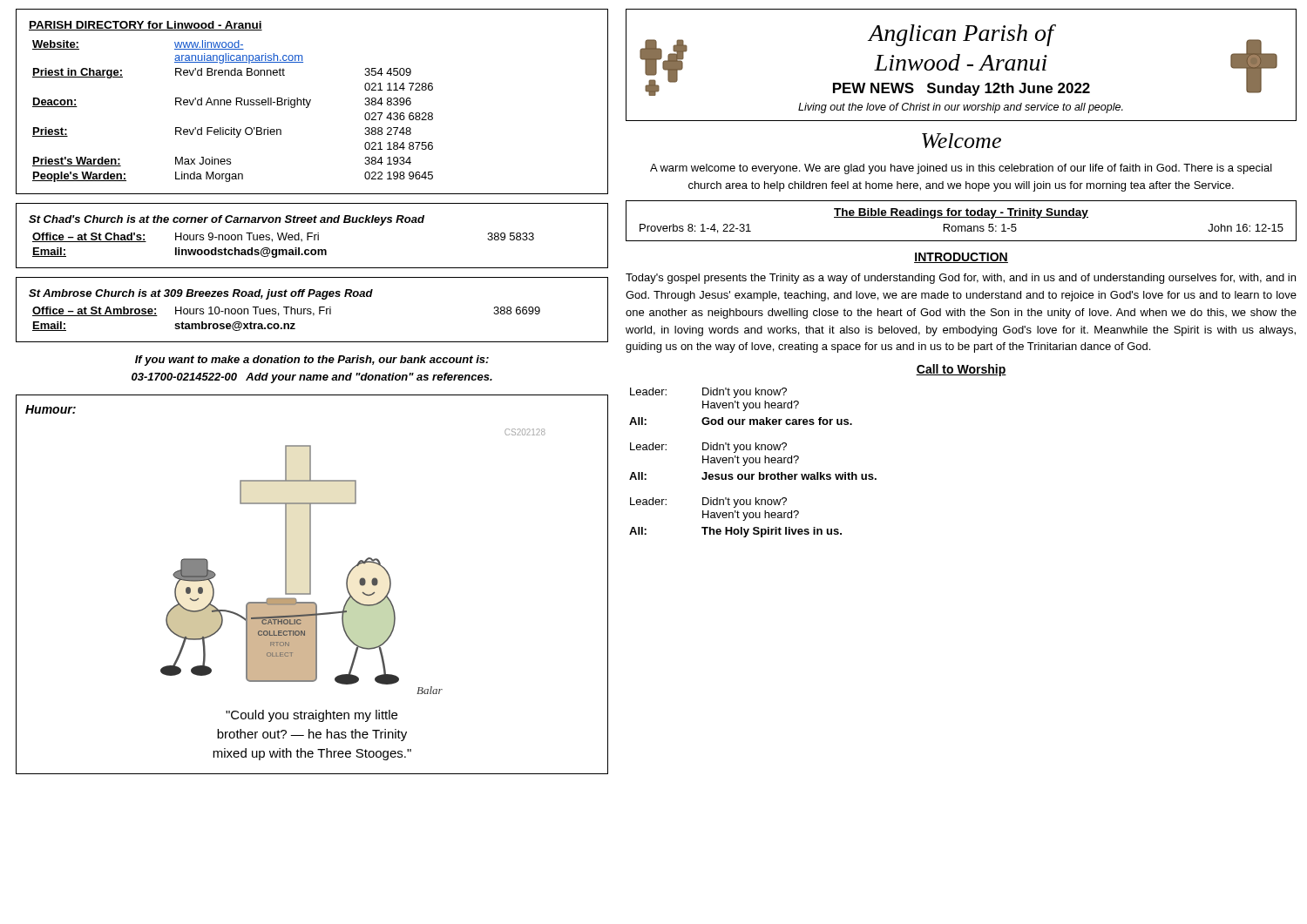Find the table that mentions "388 6699"
The height and width of the screenshot is (924, 1307).
point(312,318)
